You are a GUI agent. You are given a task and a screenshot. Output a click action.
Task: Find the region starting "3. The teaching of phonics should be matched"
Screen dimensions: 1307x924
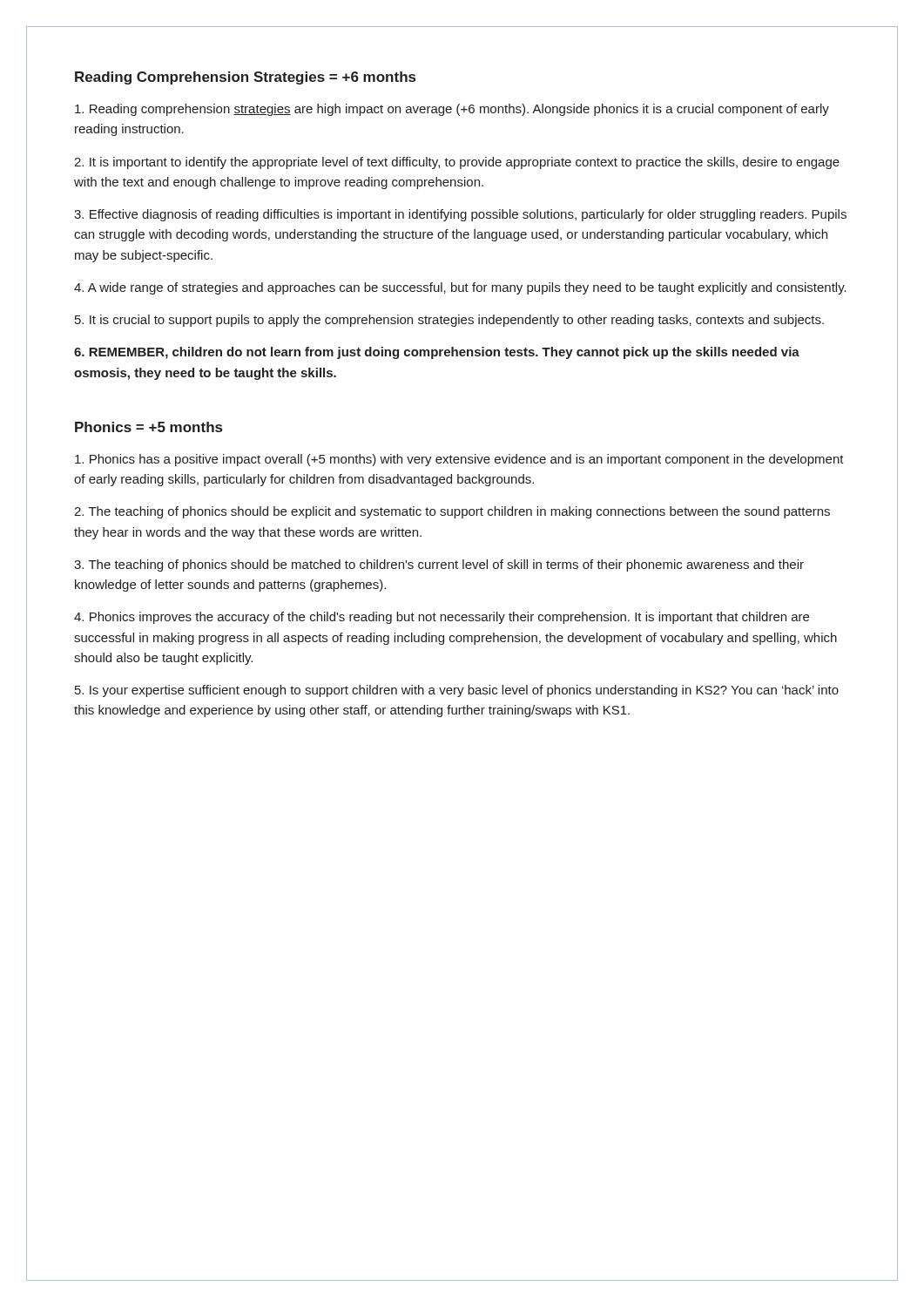[439, 574]
